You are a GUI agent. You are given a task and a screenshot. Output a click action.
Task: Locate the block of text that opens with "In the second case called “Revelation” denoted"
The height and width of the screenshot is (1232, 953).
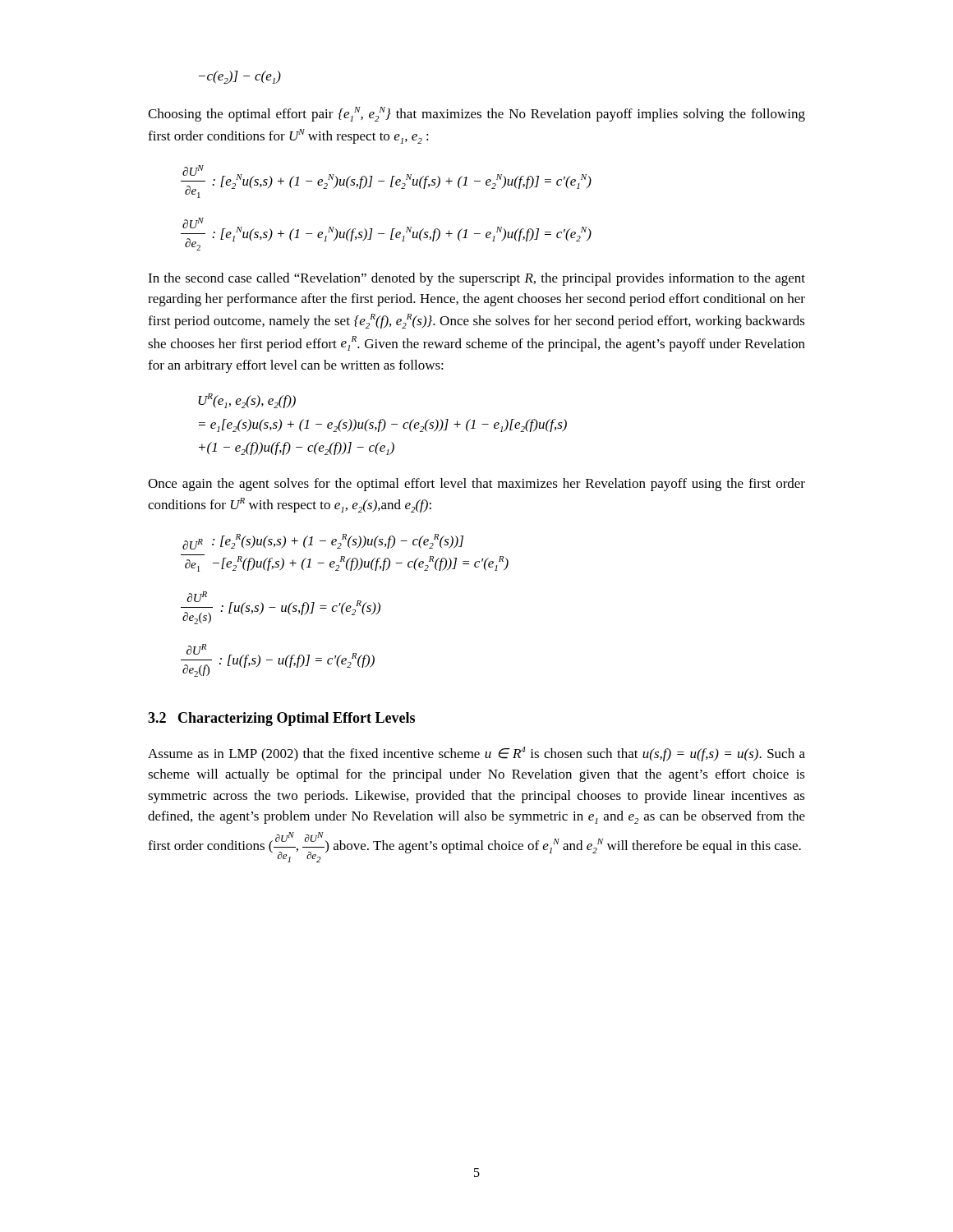tap(476, 322)
